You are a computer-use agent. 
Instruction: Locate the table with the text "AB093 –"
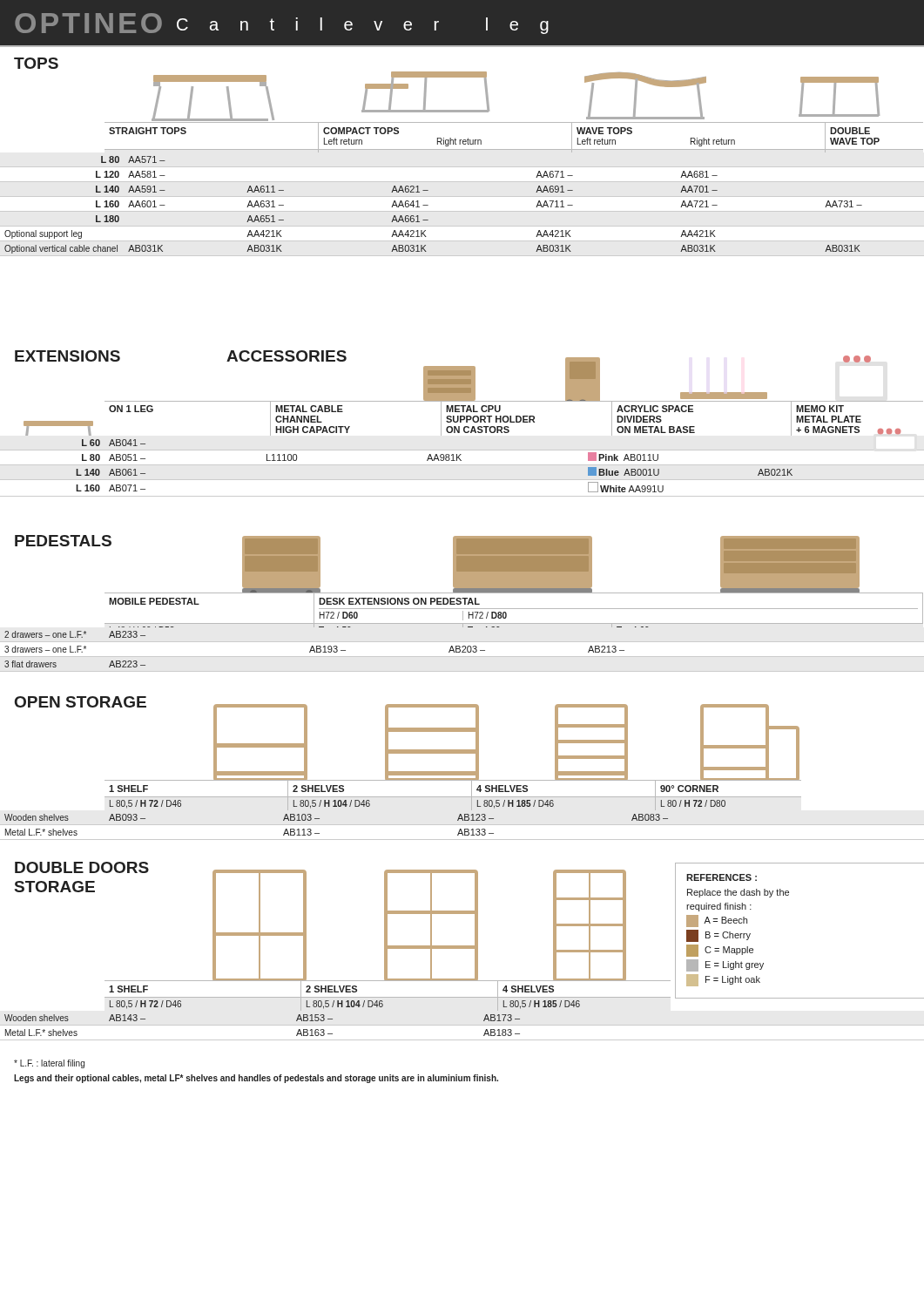pyautogui.click(x=462, y=825)
